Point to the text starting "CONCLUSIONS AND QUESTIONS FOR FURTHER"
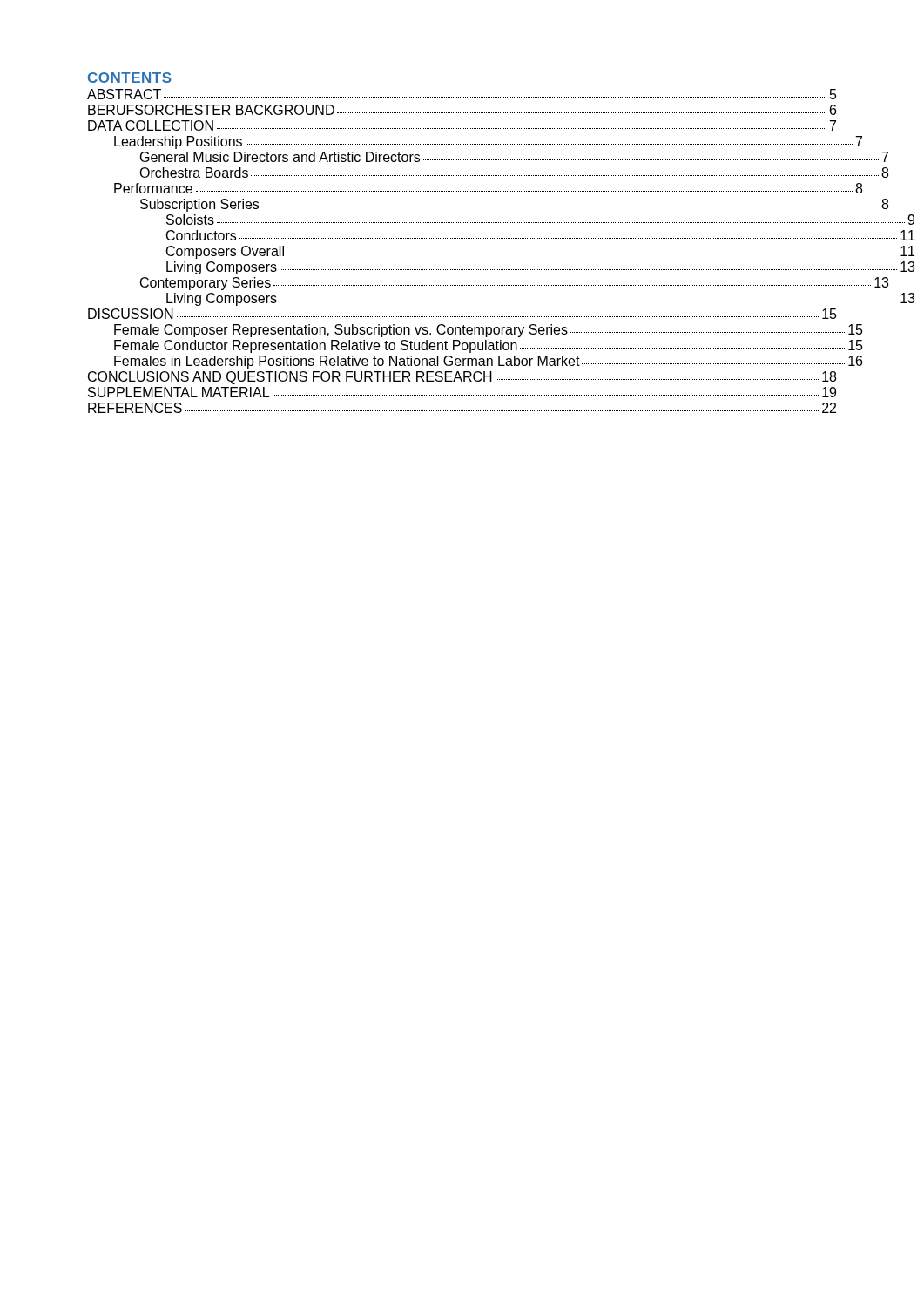The width and height of the screenshot is (924, 1307). tap(462, 377)
